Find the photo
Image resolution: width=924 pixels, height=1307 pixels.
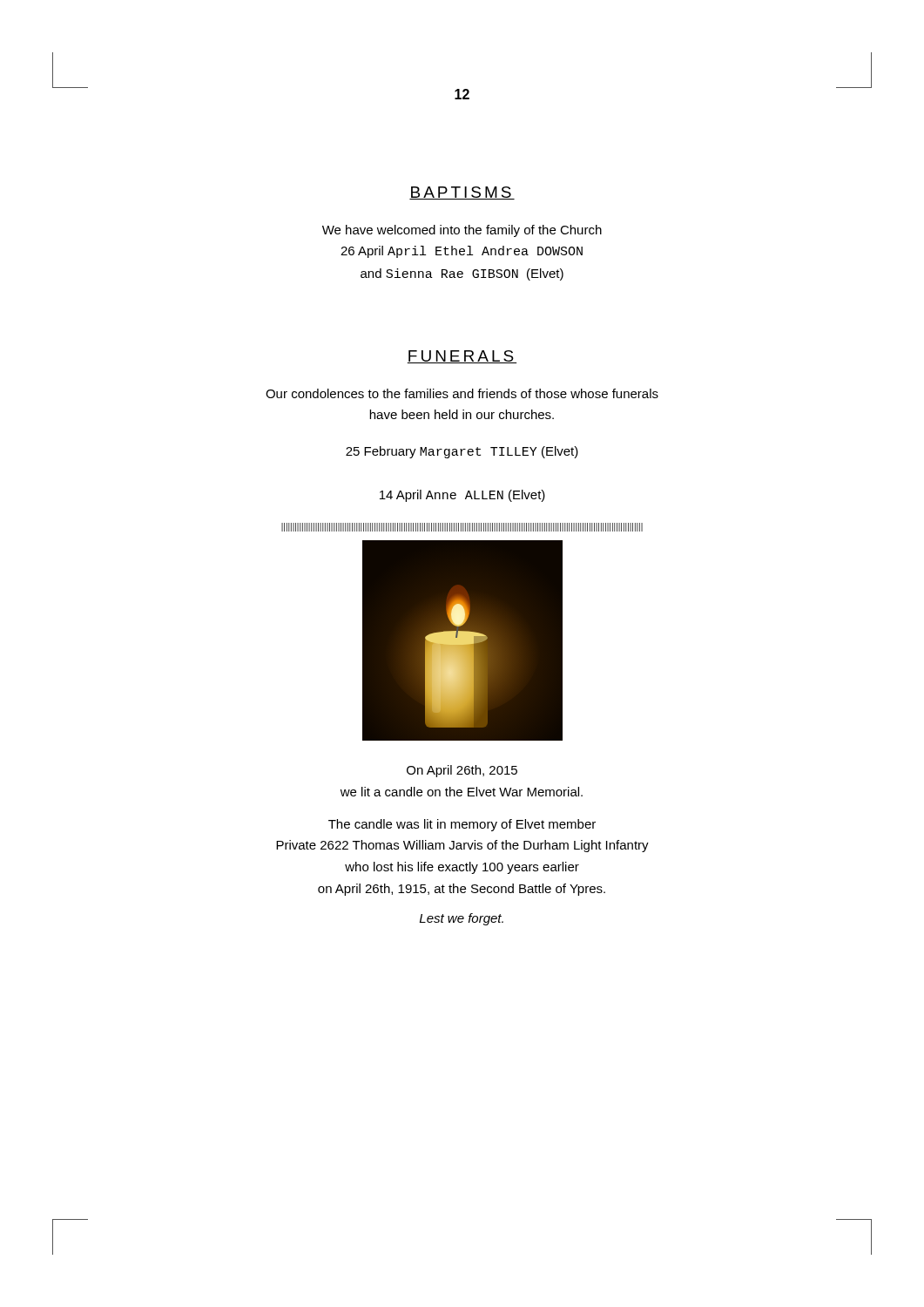coord(462,640)
